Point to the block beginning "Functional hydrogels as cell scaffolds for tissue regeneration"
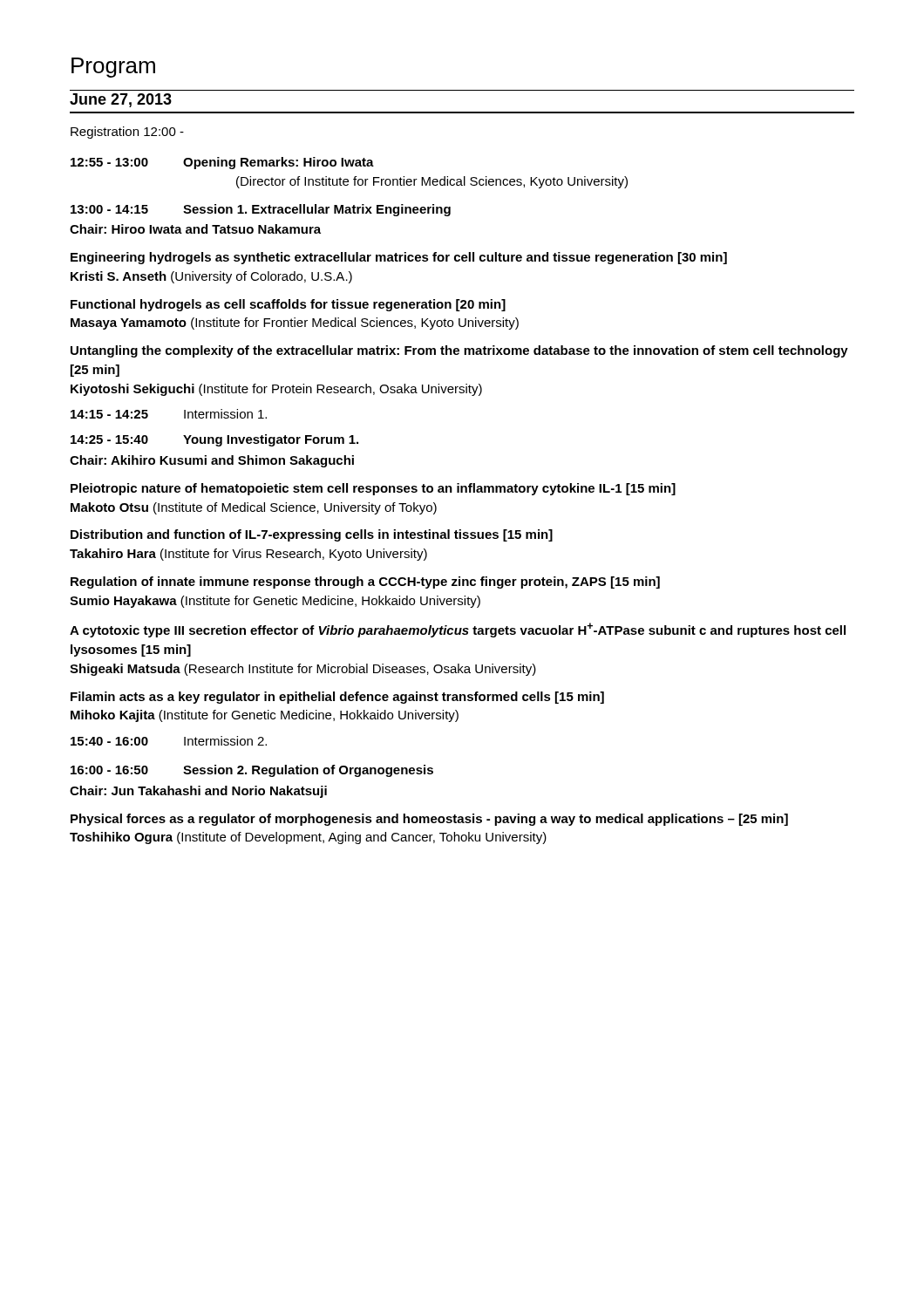This screenshot has height=1308, width=924. click(462, 313)
